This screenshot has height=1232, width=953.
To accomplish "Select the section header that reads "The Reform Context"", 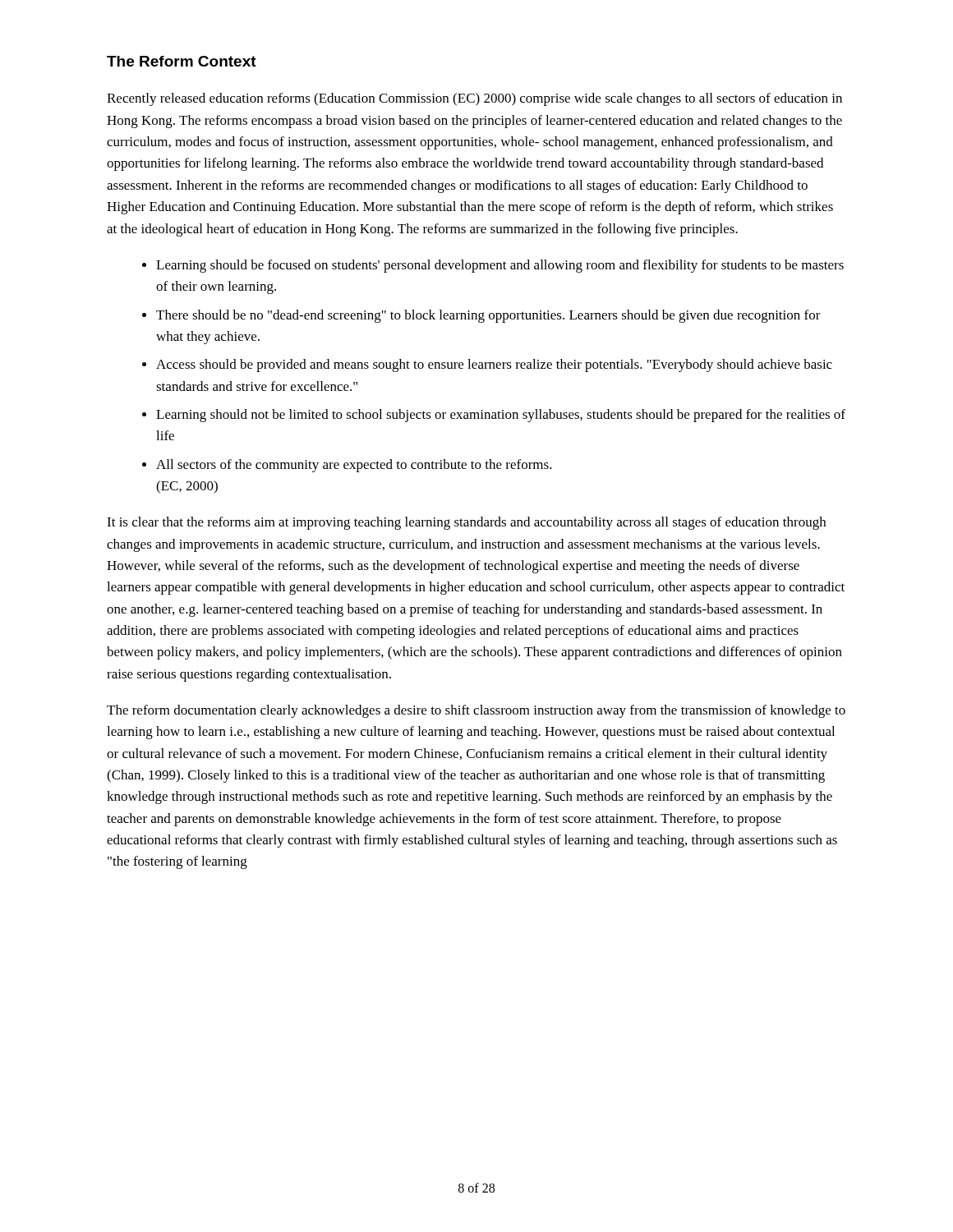I will pyautogui.click(x=181, y=61).
